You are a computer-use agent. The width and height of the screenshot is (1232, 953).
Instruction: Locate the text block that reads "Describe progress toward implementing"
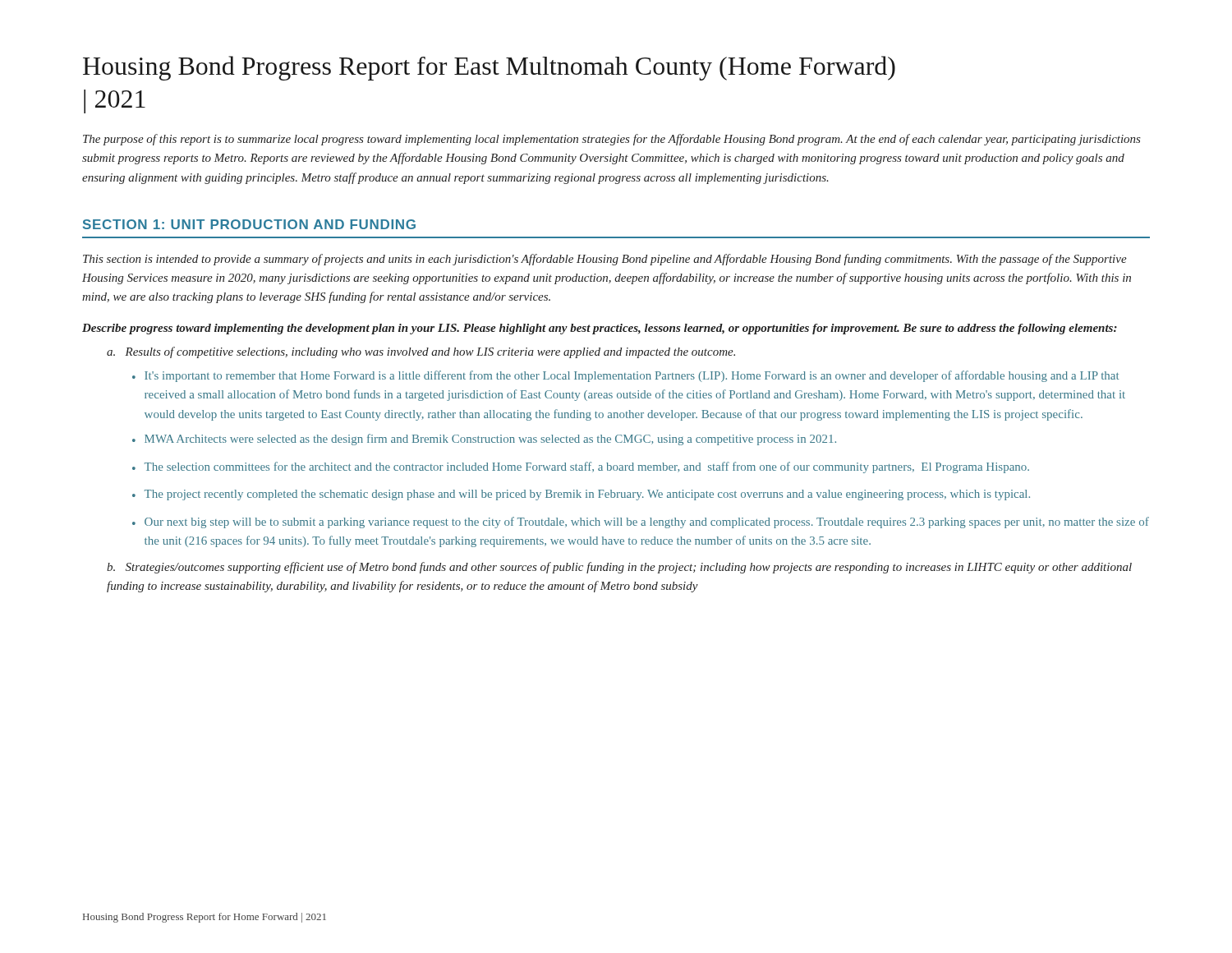point(600,327)
